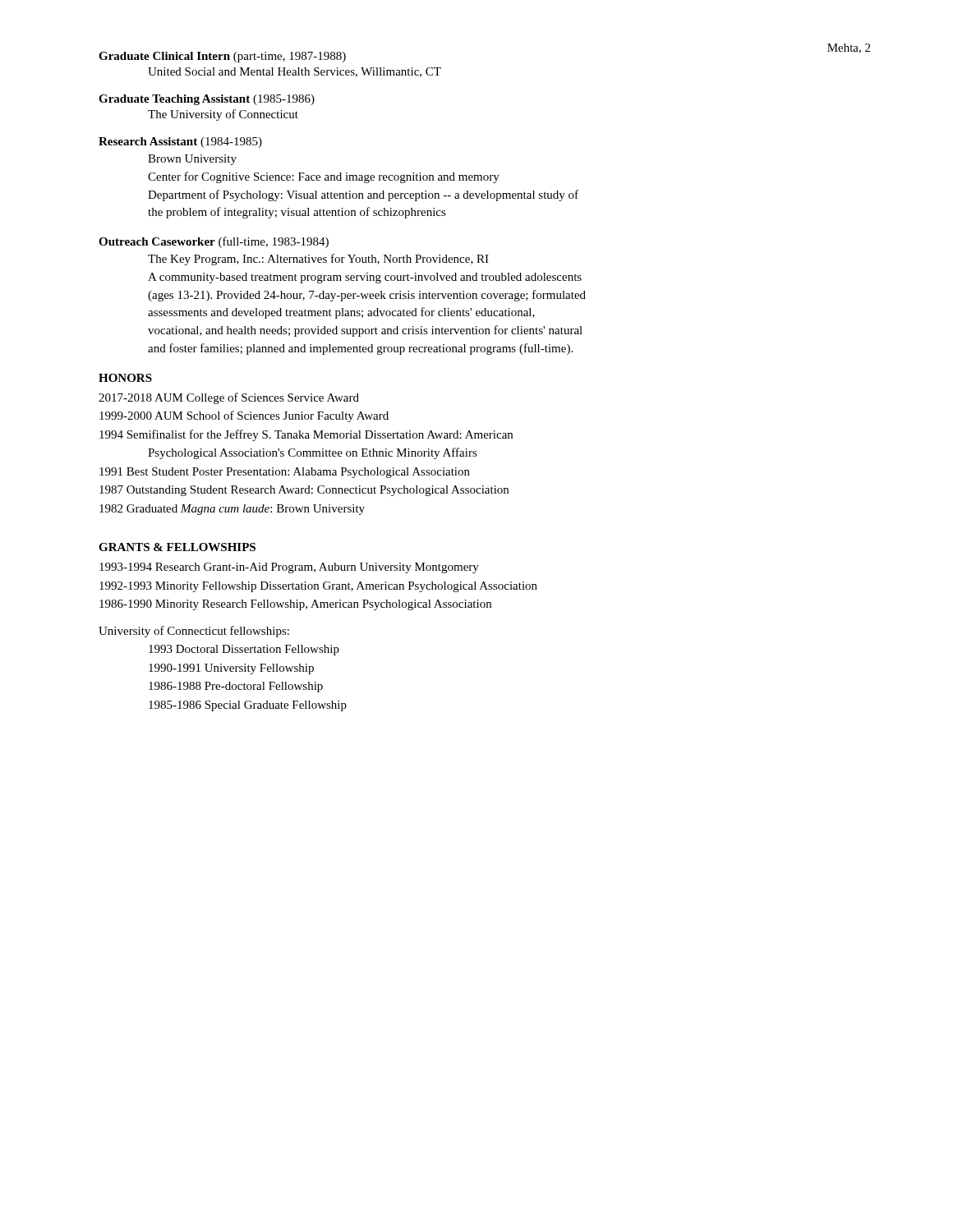Point to "1982 Graduated Magna cum laude: Brown University"
This screenshot has height=1232, width=953.
click(232, 508)
